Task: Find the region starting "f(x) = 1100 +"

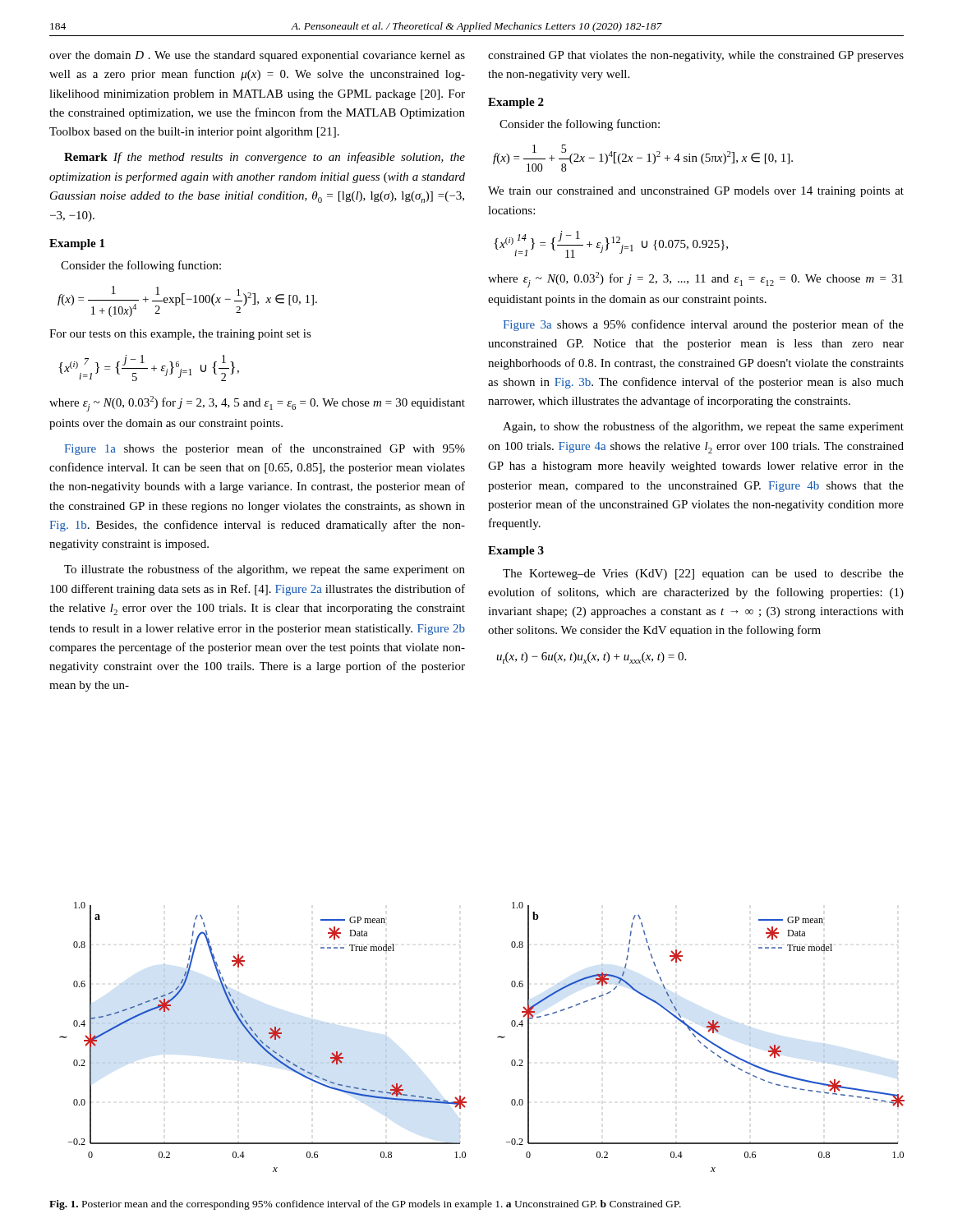Action: coord(643,159)
